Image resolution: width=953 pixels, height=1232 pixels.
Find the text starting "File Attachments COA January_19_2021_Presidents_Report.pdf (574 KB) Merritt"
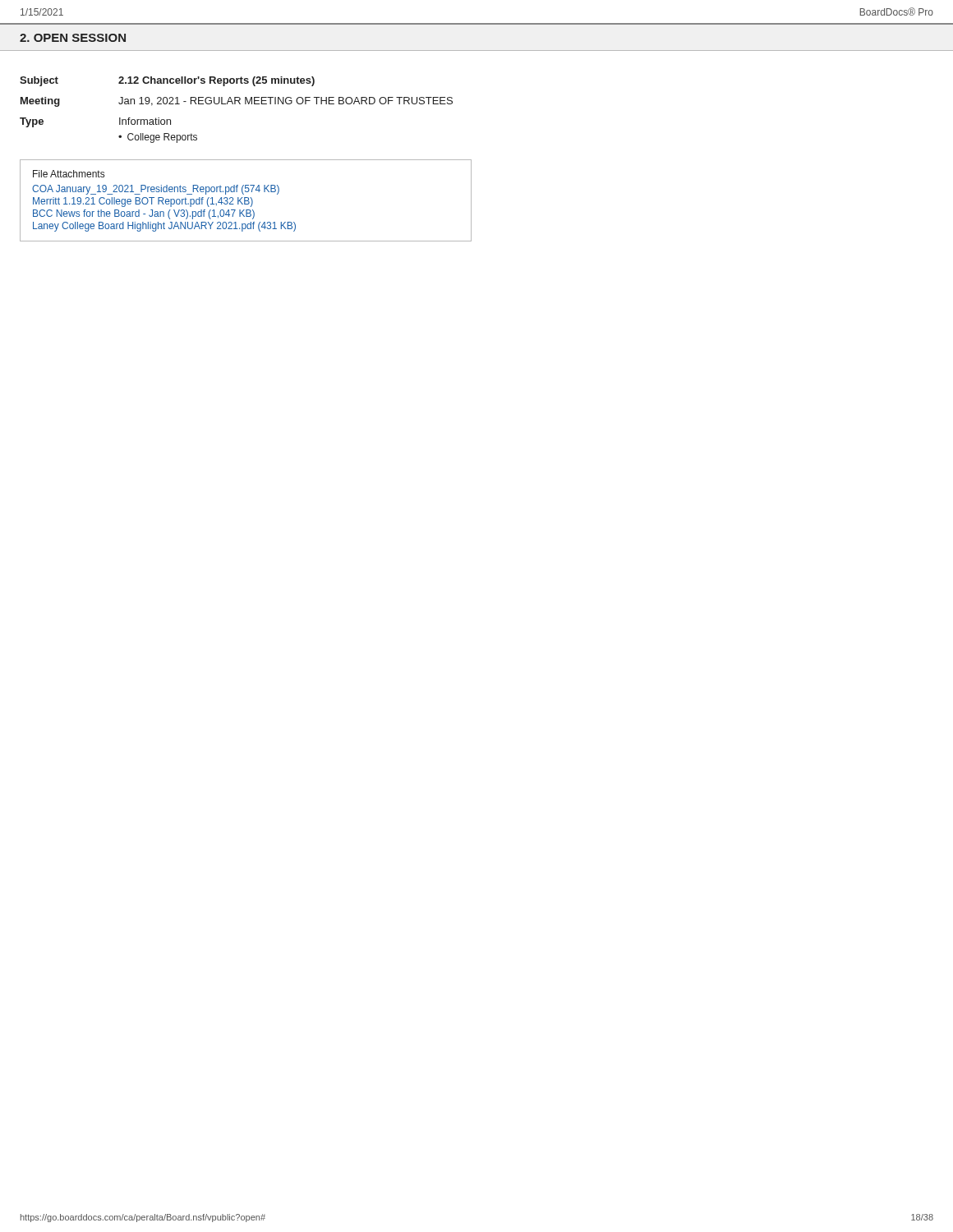tap(246, 200)
